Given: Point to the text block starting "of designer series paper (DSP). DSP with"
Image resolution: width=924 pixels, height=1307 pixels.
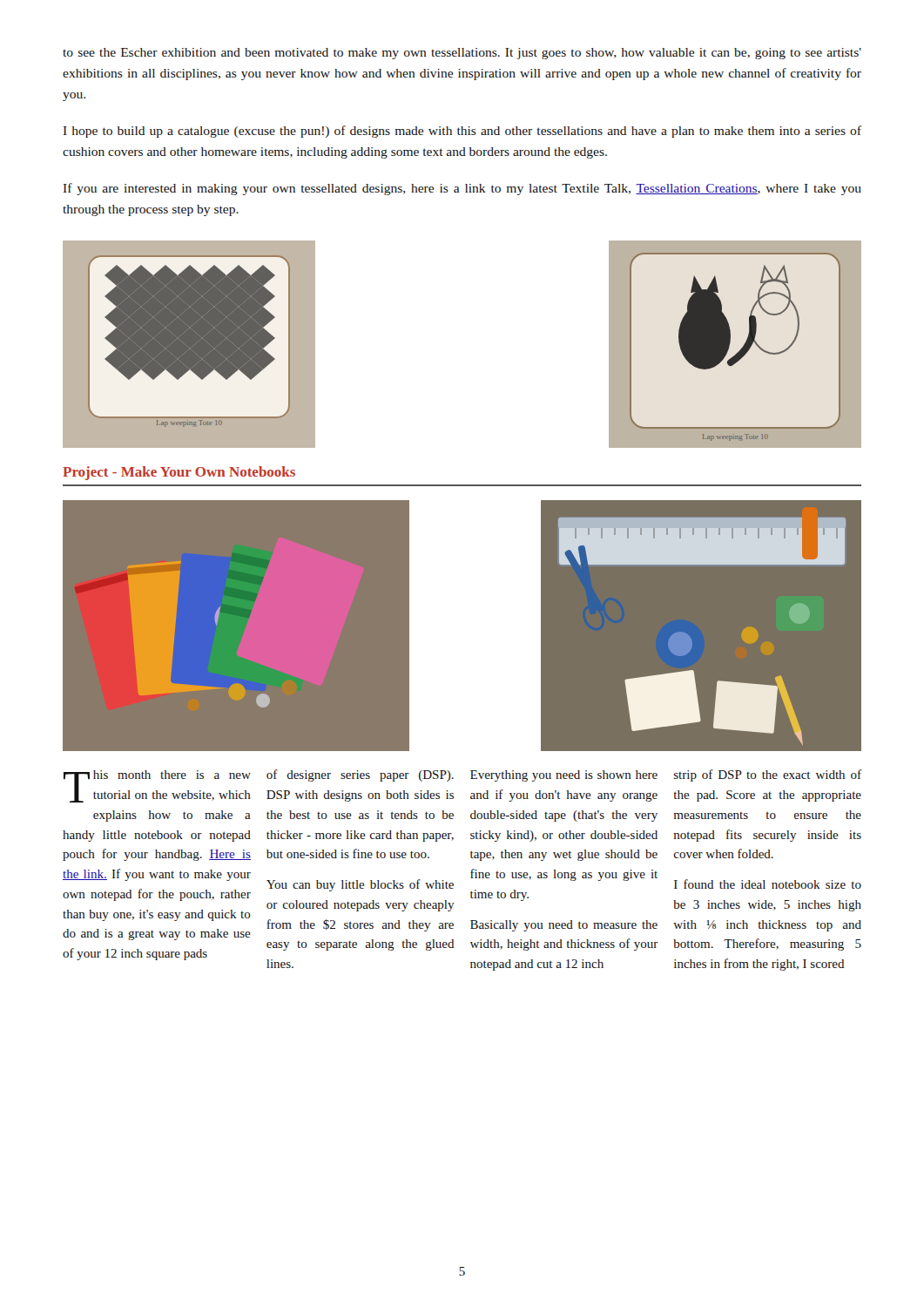Looking at the screenshot, I should (360, 870).
